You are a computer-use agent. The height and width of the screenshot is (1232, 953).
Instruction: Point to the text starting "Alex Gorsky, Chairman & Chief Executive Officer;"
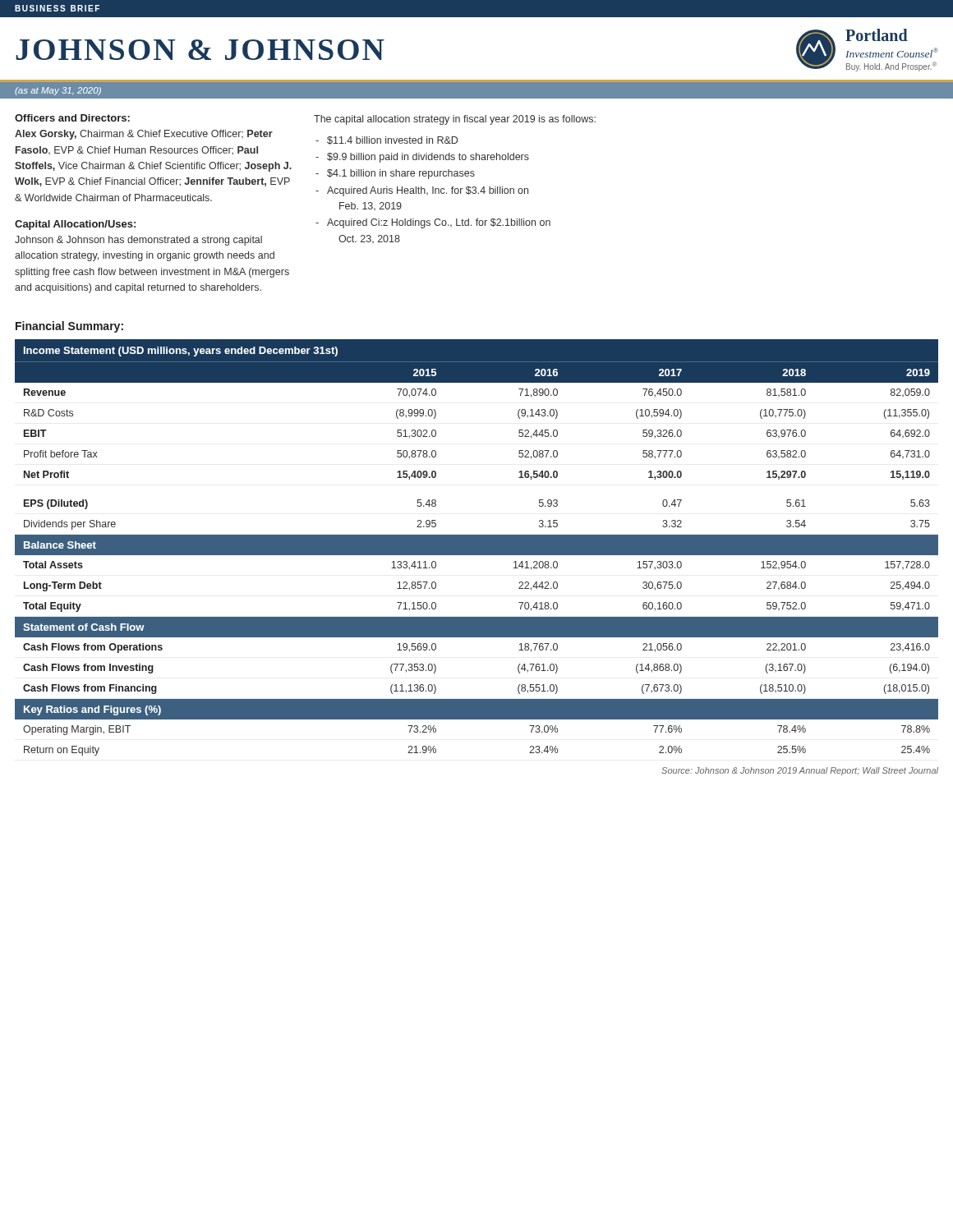(x=153, y=166)
